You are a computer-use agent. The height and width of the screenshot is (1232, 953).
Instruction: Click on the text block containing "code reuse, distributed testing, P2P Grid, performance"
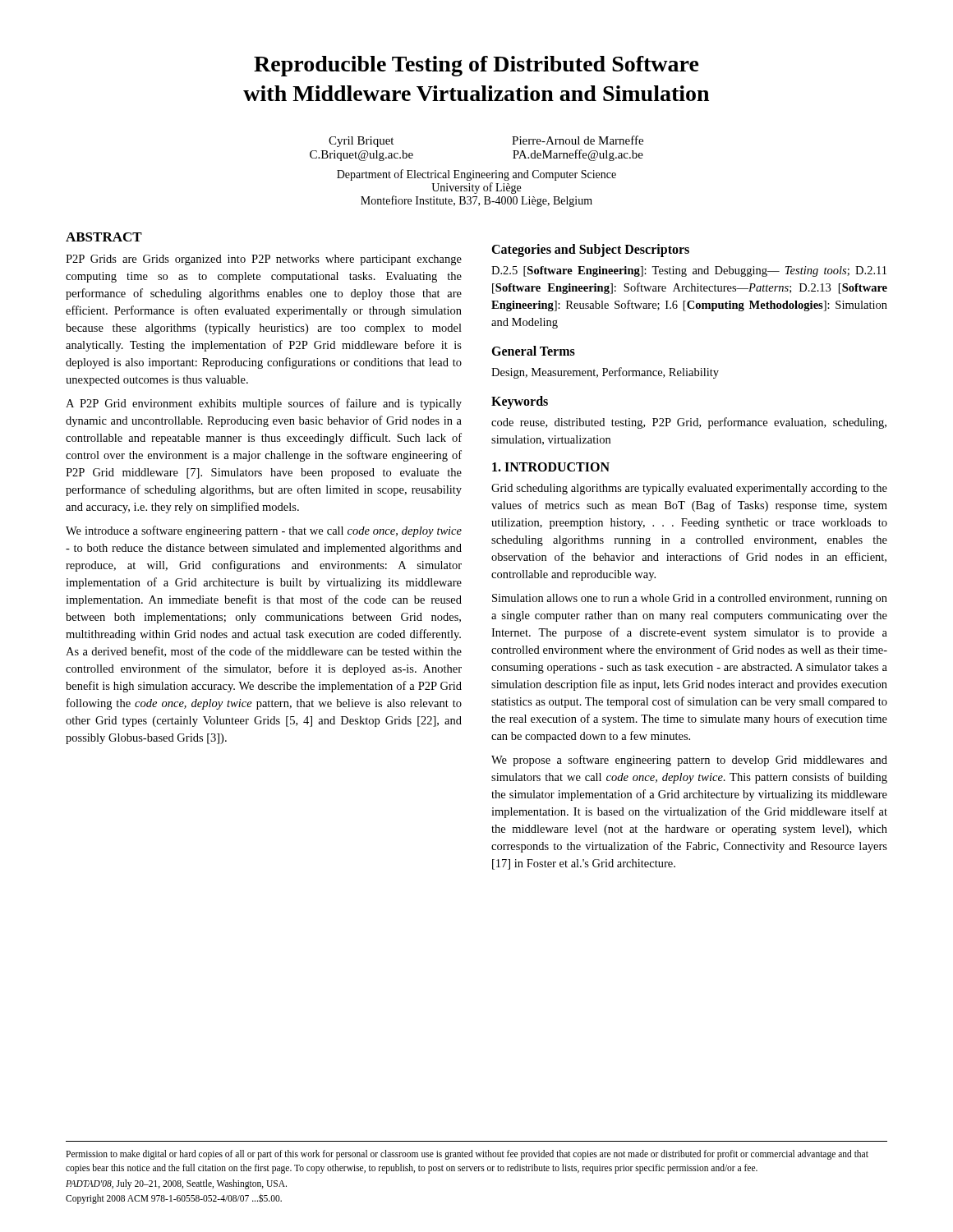coord(689,431)
